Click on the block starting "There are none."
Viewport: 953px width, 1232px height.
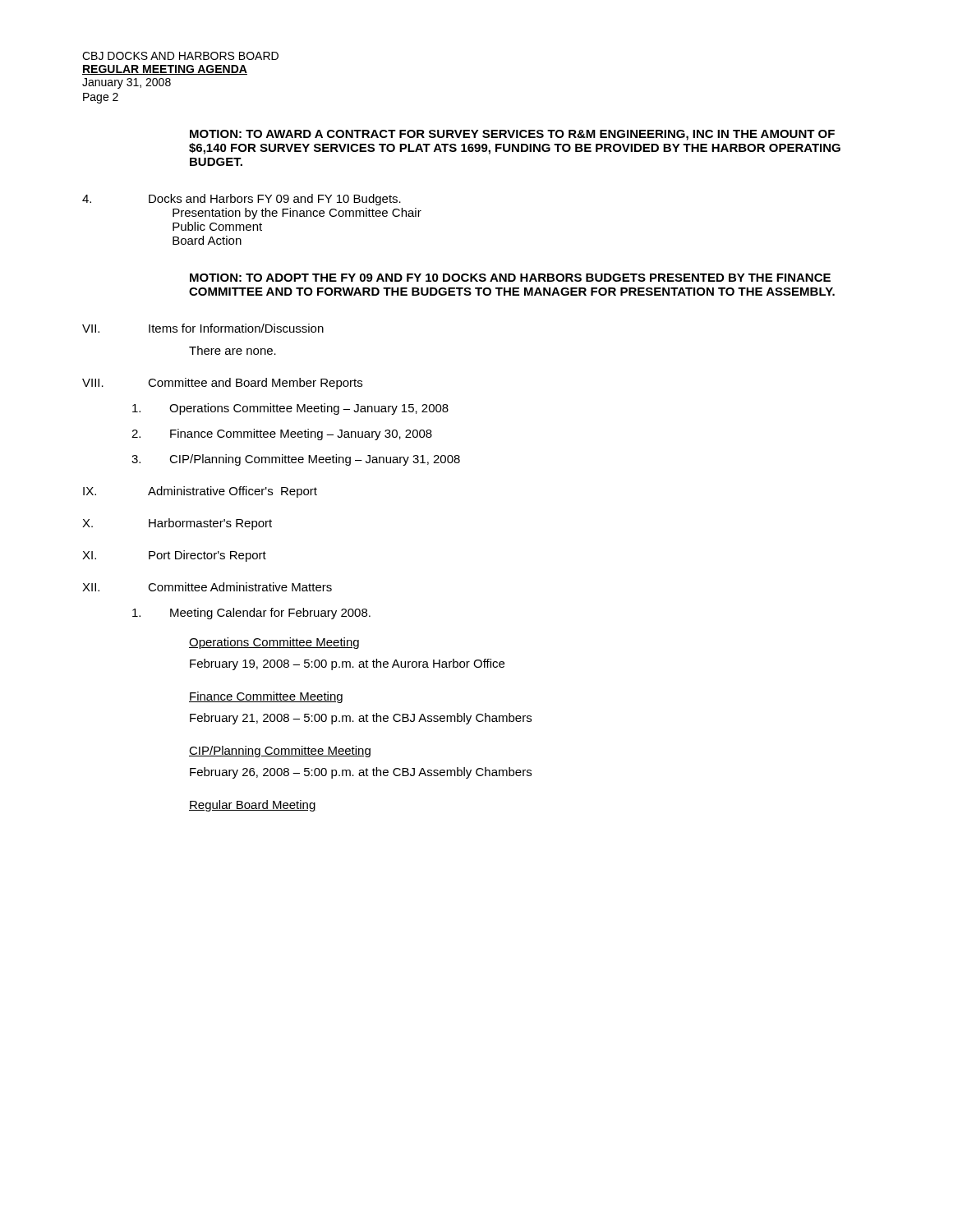pos(233,350)
